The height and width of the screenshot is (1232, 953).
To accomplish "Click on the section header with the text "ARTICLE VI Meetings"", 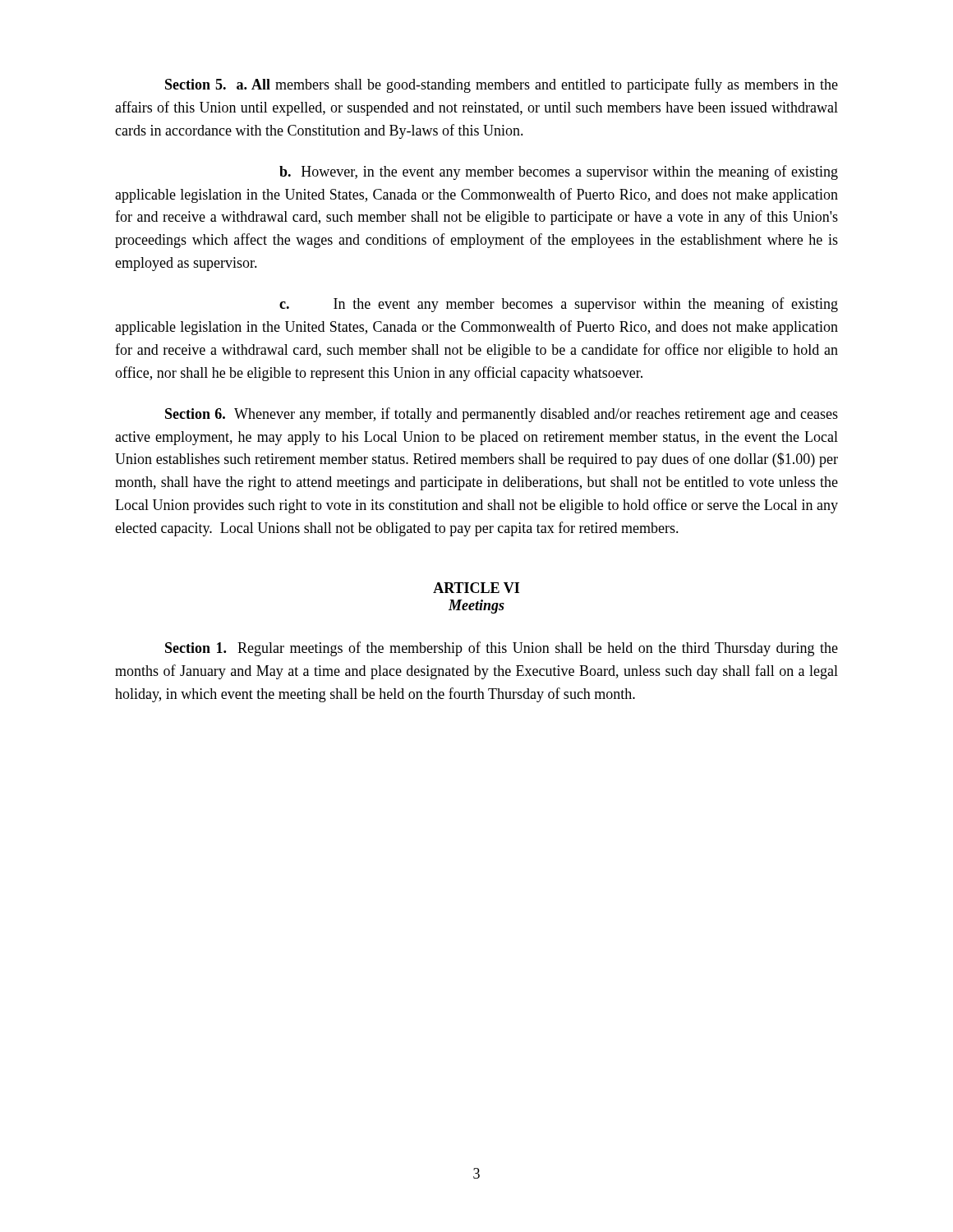I will click(476, 597).
